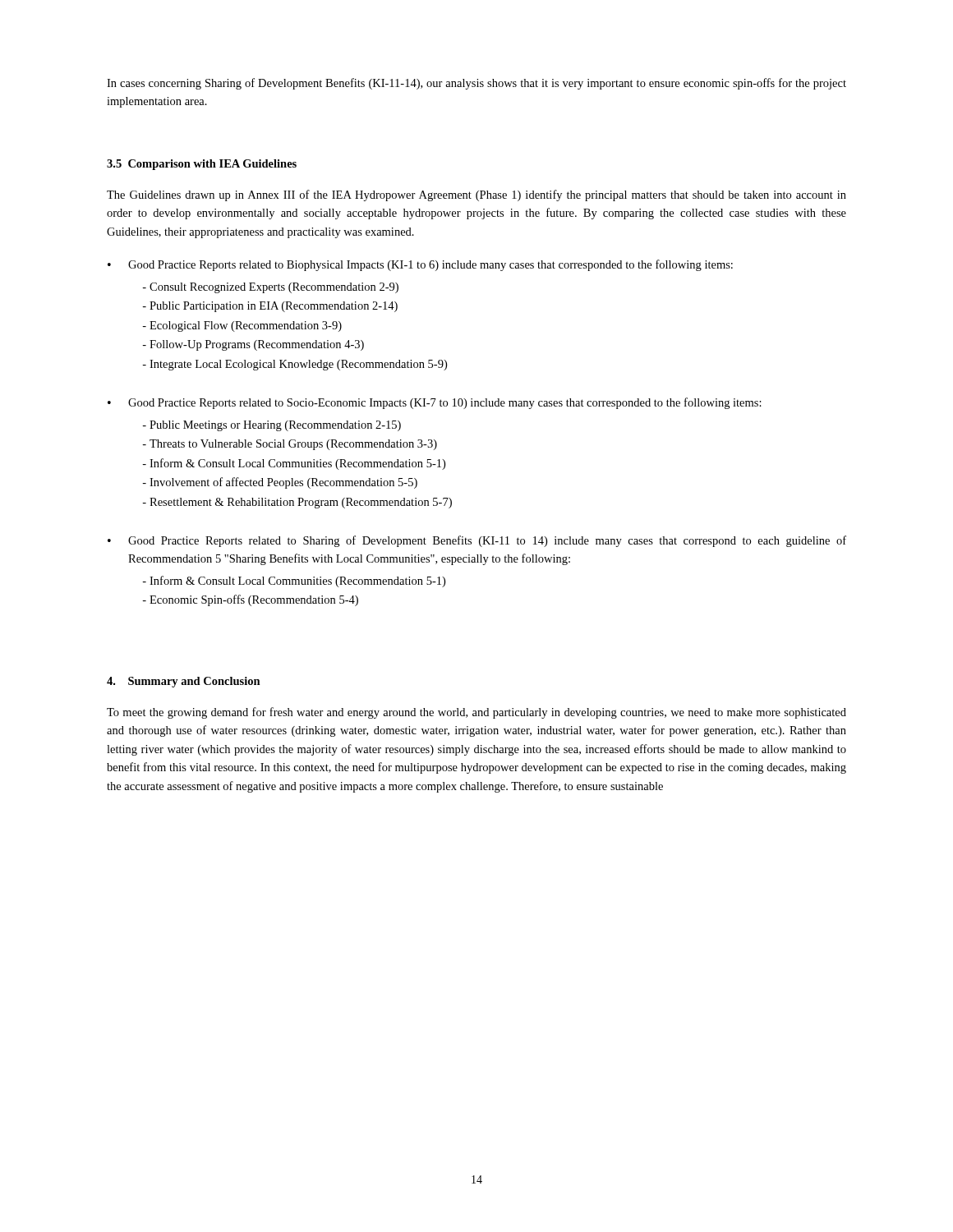
Task: Click on the passage starting "The Guidelines drawn"
Action: pyautogui.click(x=476, y=213)
